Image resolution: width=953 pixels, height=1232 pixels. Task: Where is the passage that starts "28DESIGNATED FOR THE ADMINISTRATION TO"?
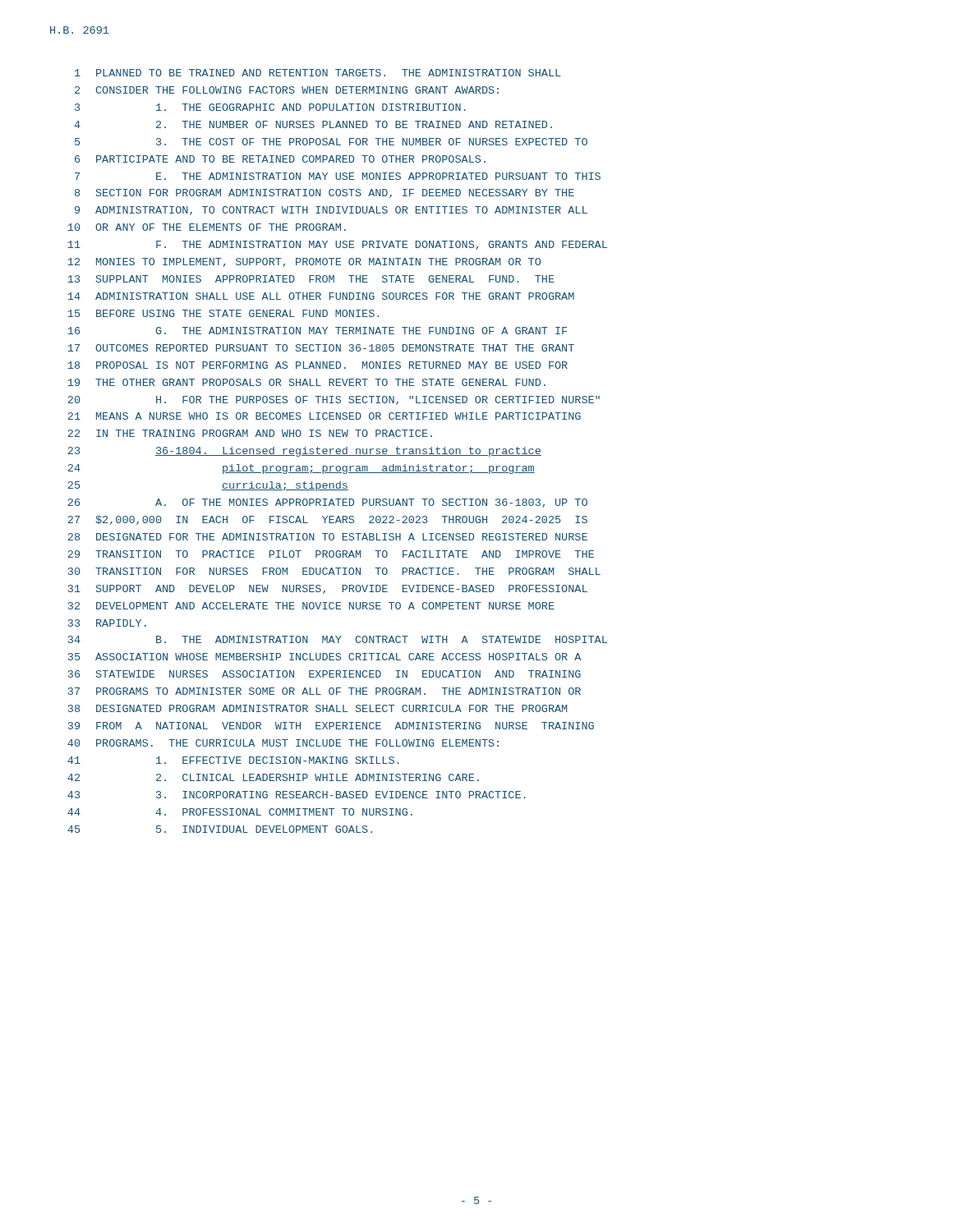(x=319, y=538)
